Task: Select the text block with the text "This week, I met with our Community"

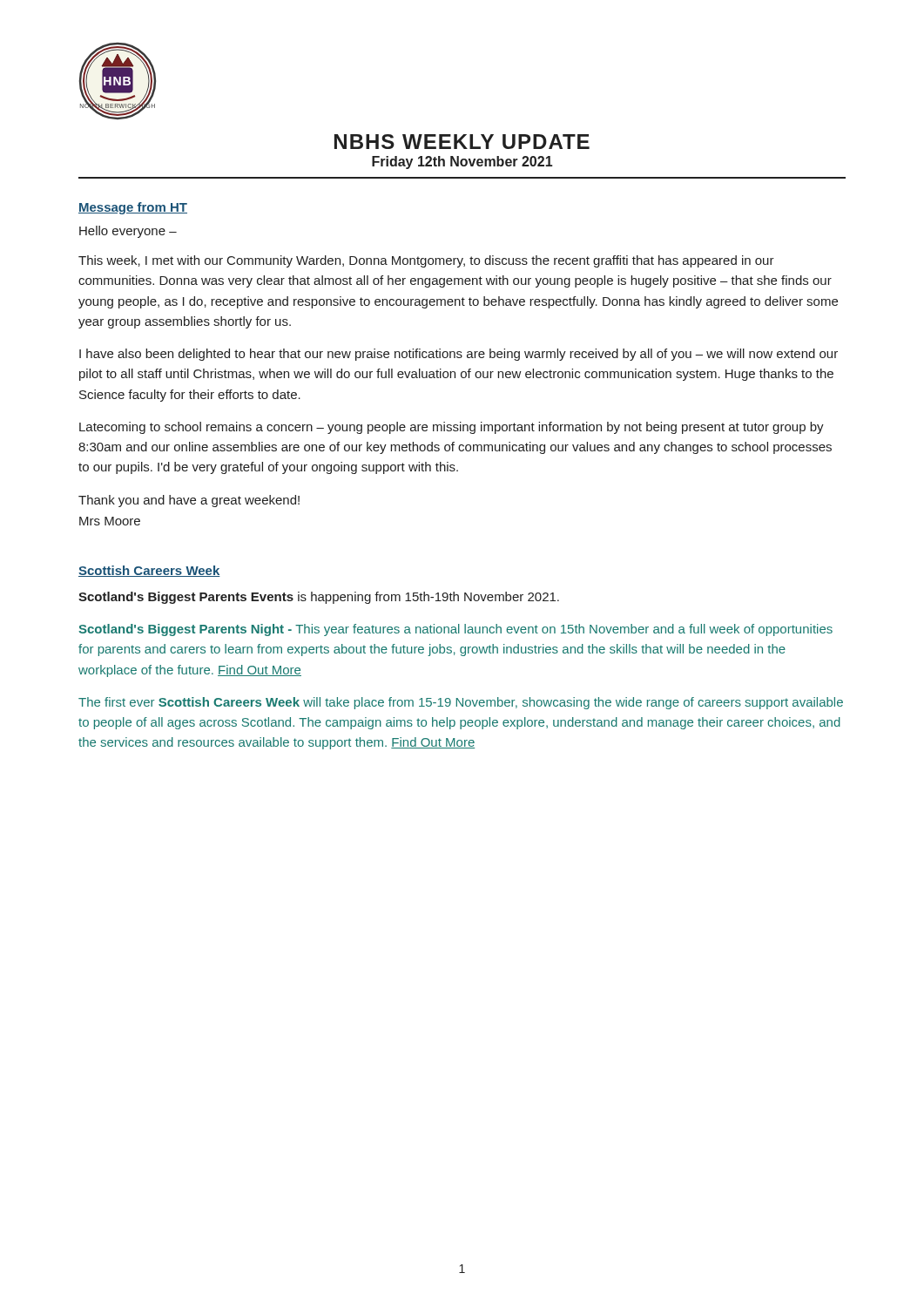Action: [x=458, y=290]
